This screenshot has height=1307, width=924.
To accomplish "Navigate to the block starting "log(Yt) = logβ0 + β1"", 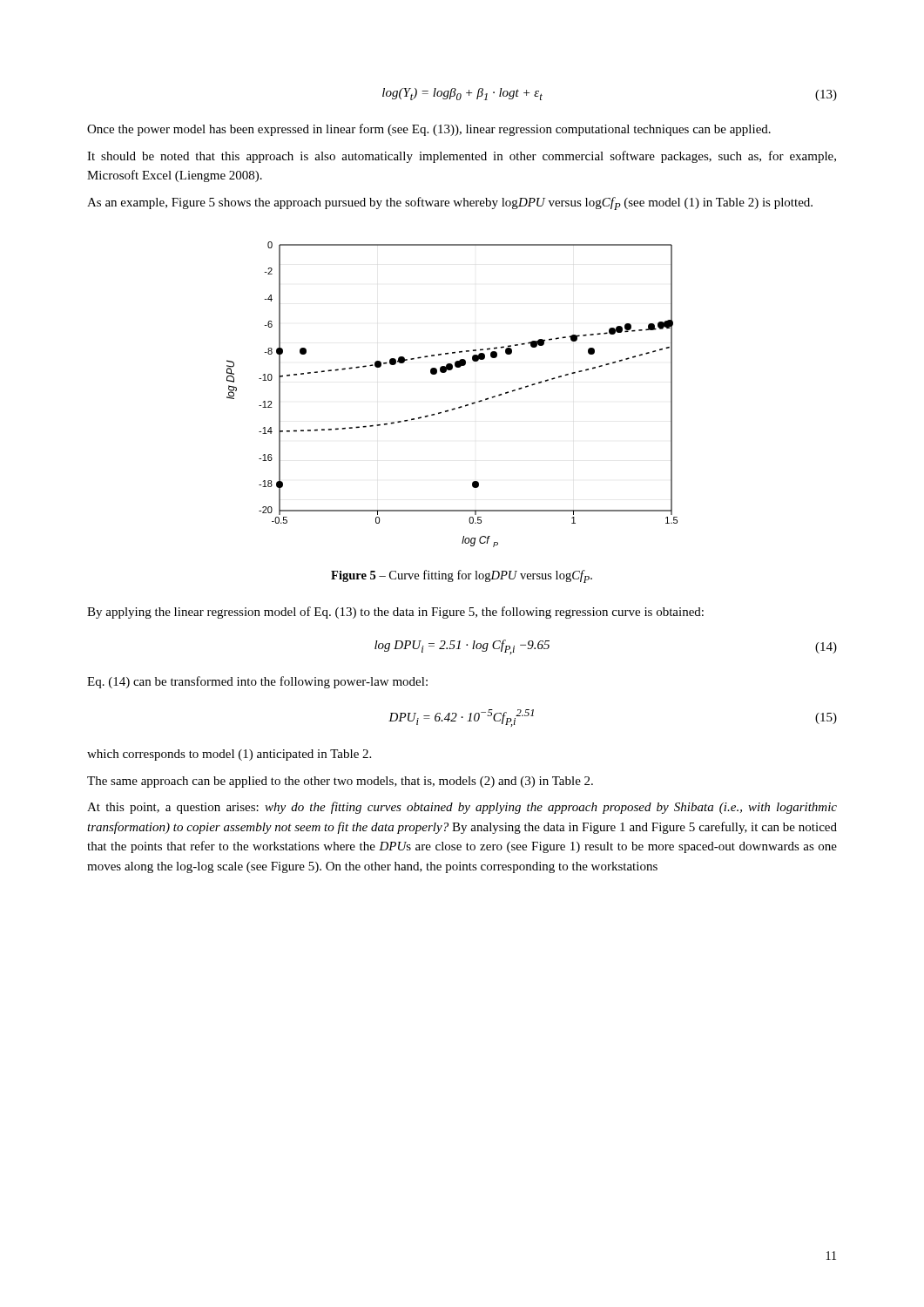I will pos(469,95).
